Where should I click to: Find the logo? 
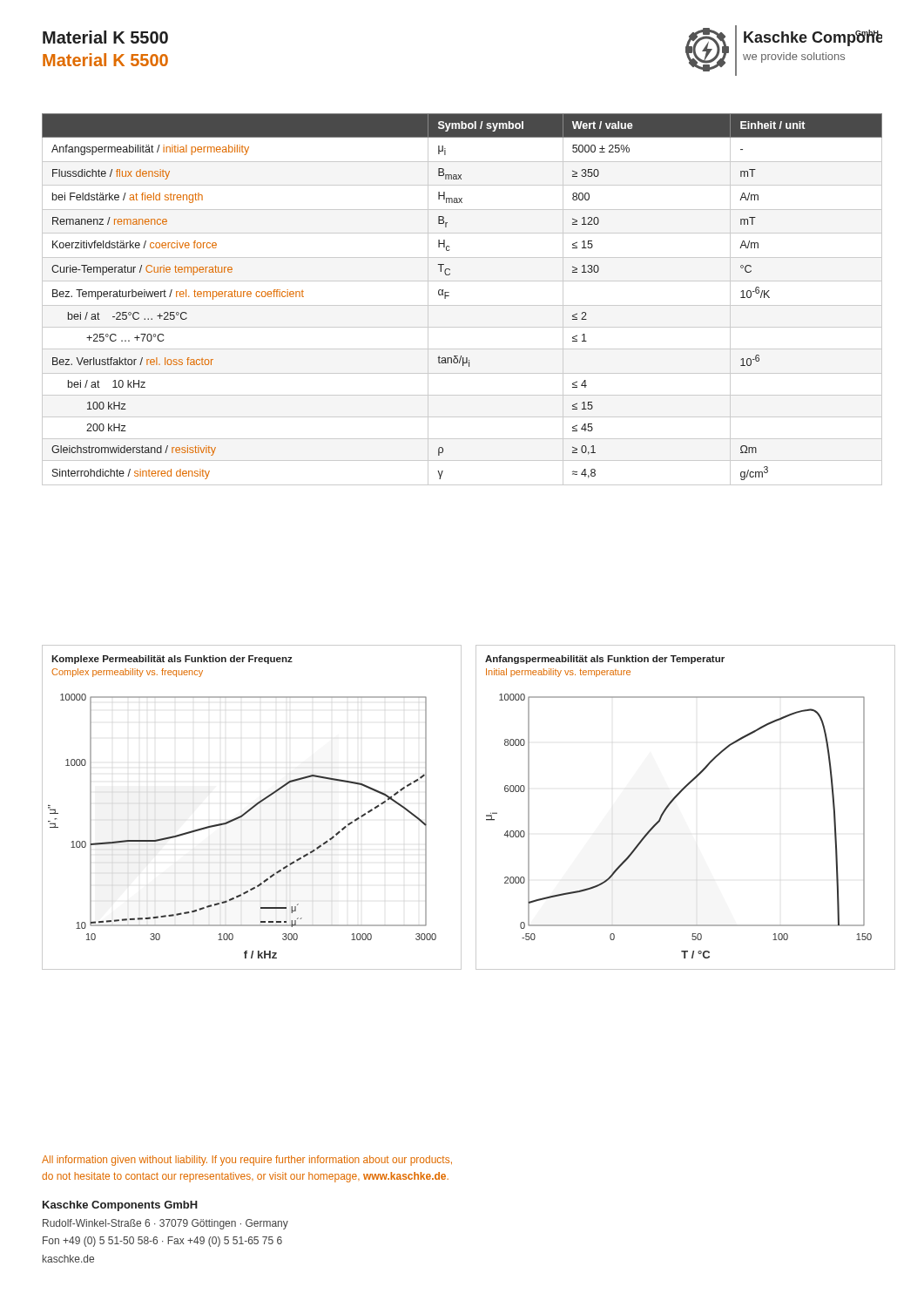click(778, 50)
